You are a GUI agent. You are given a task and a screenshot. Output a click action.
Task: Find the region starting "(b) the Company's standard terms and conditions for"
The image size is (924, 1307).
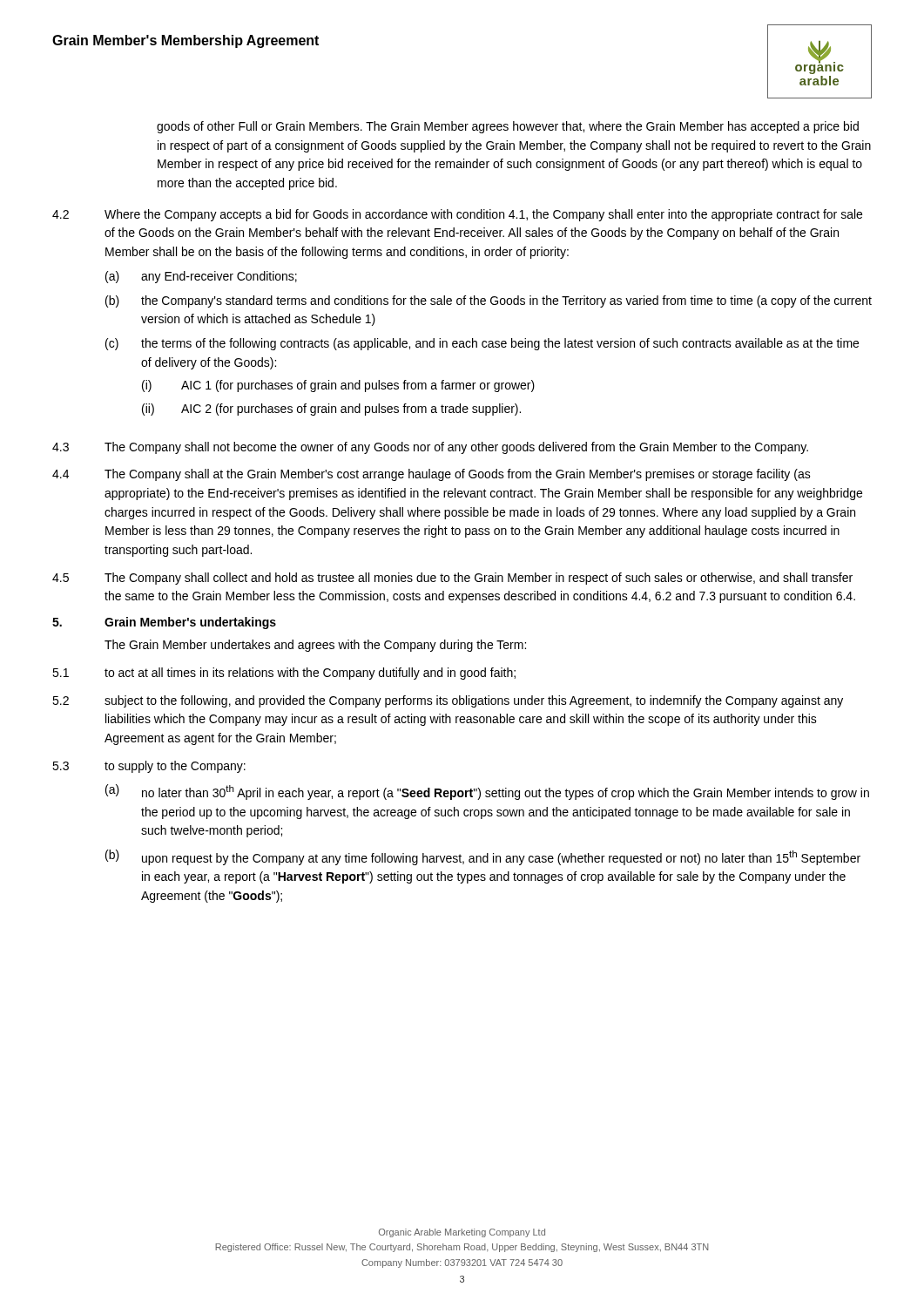(x=488, y=310)
